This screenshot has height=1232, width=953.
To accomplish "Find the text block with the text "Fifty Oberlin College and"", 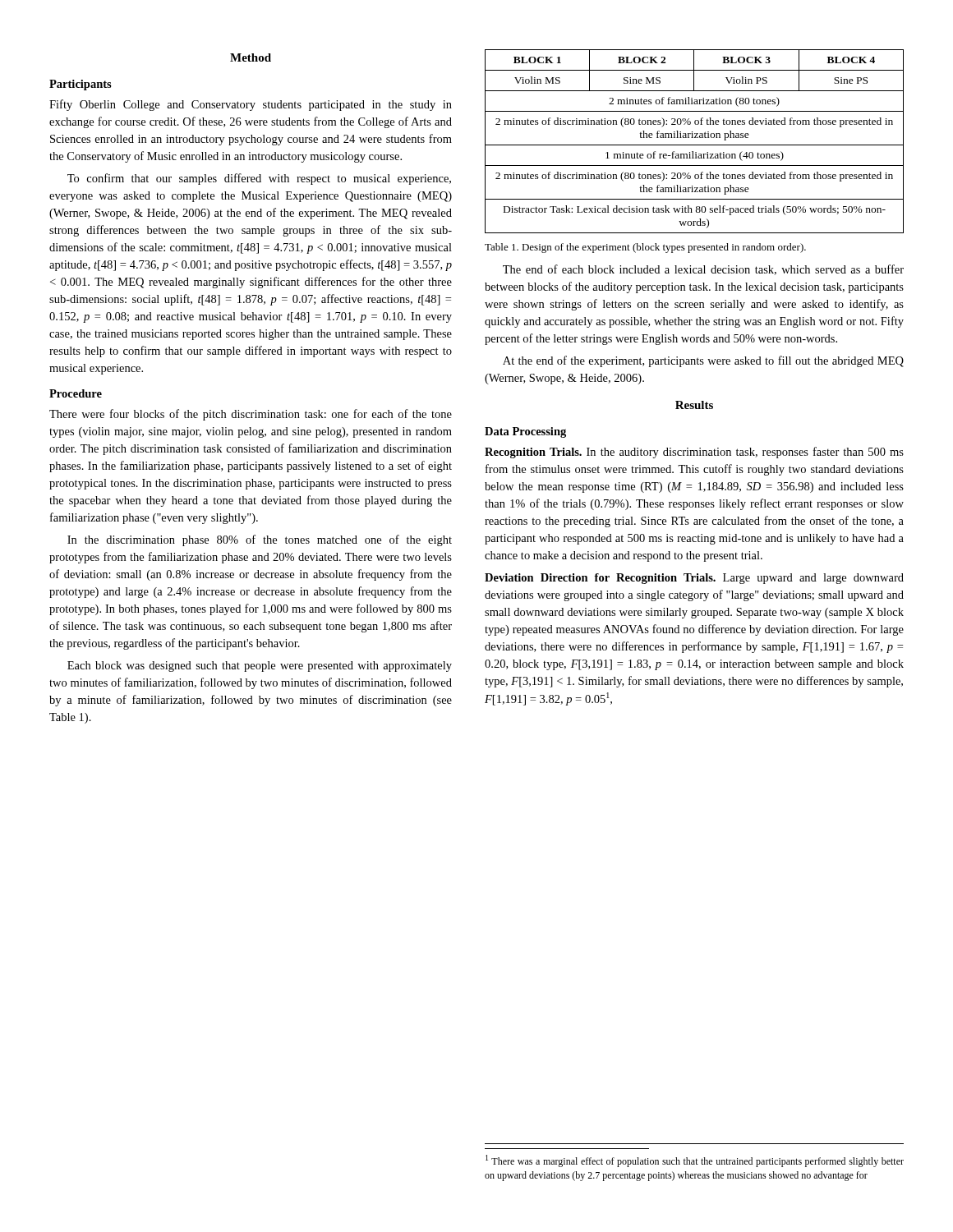I will pyautogui.click(x=251, y=130).
